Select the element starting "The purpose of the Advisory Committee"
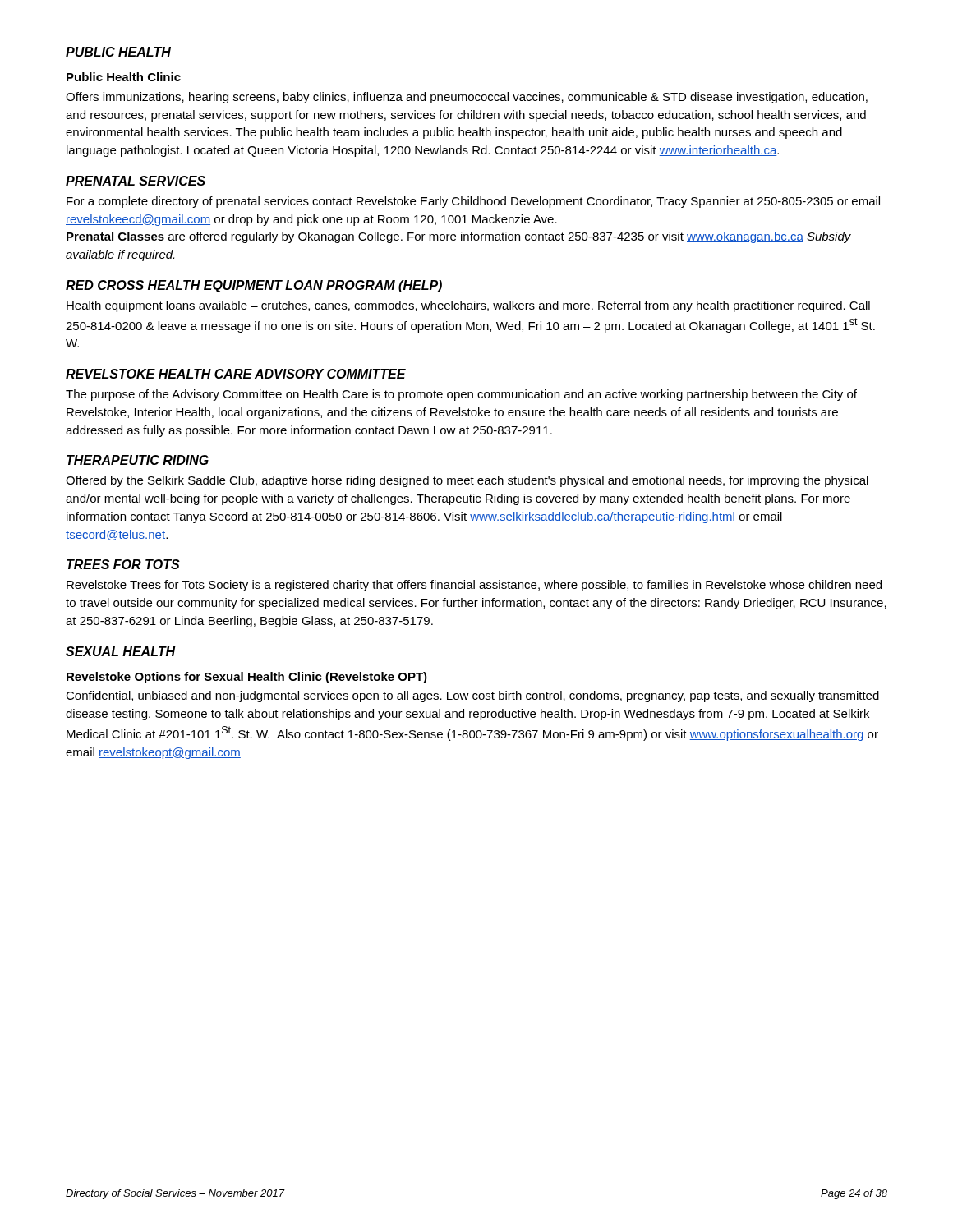The image size is (953, 1232). tap(461, 412)
